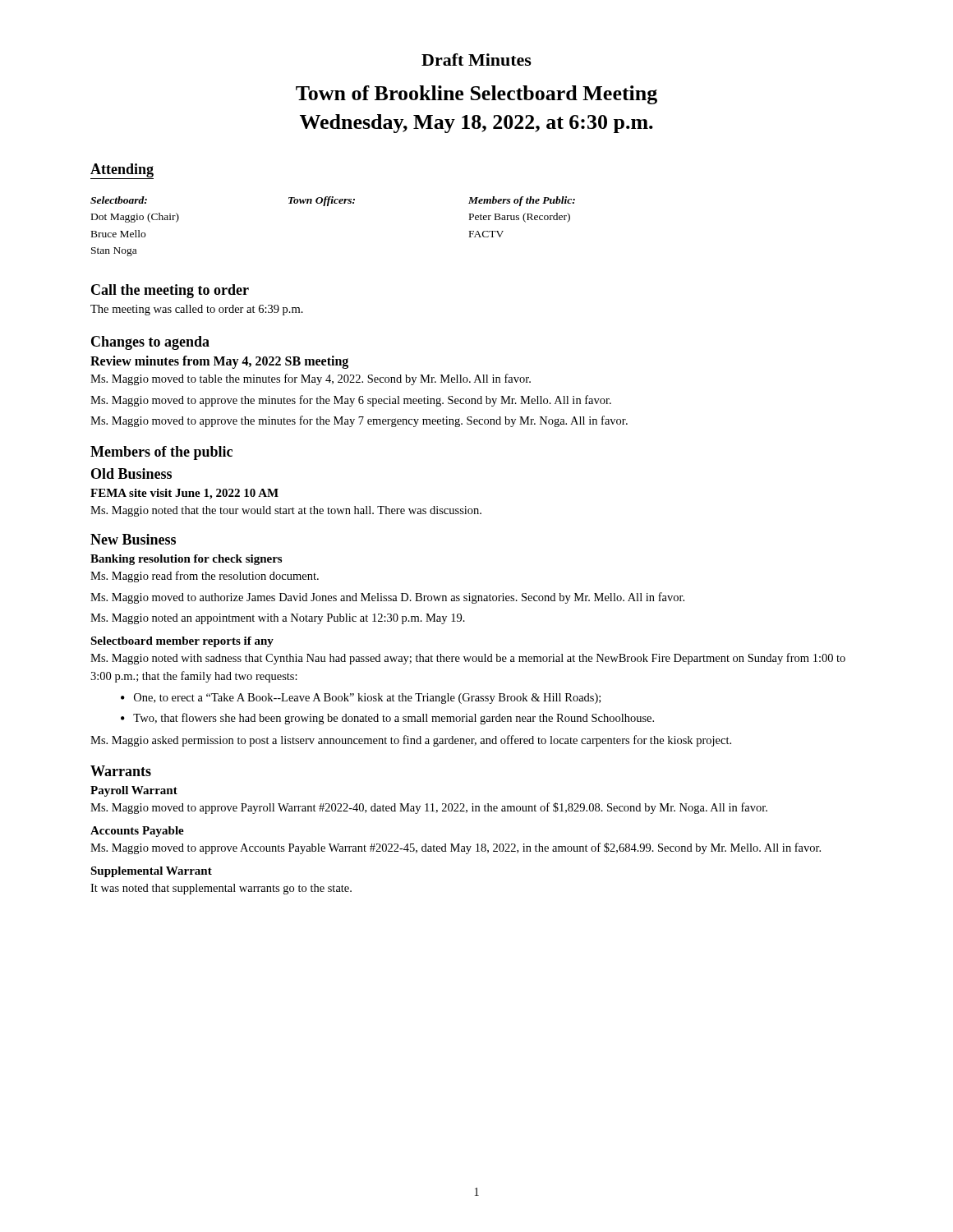The width and height of the screenshot is (953, 1232).
Task: Locate the text "Selectboard member reports if any"
Action: coord(182,641)
